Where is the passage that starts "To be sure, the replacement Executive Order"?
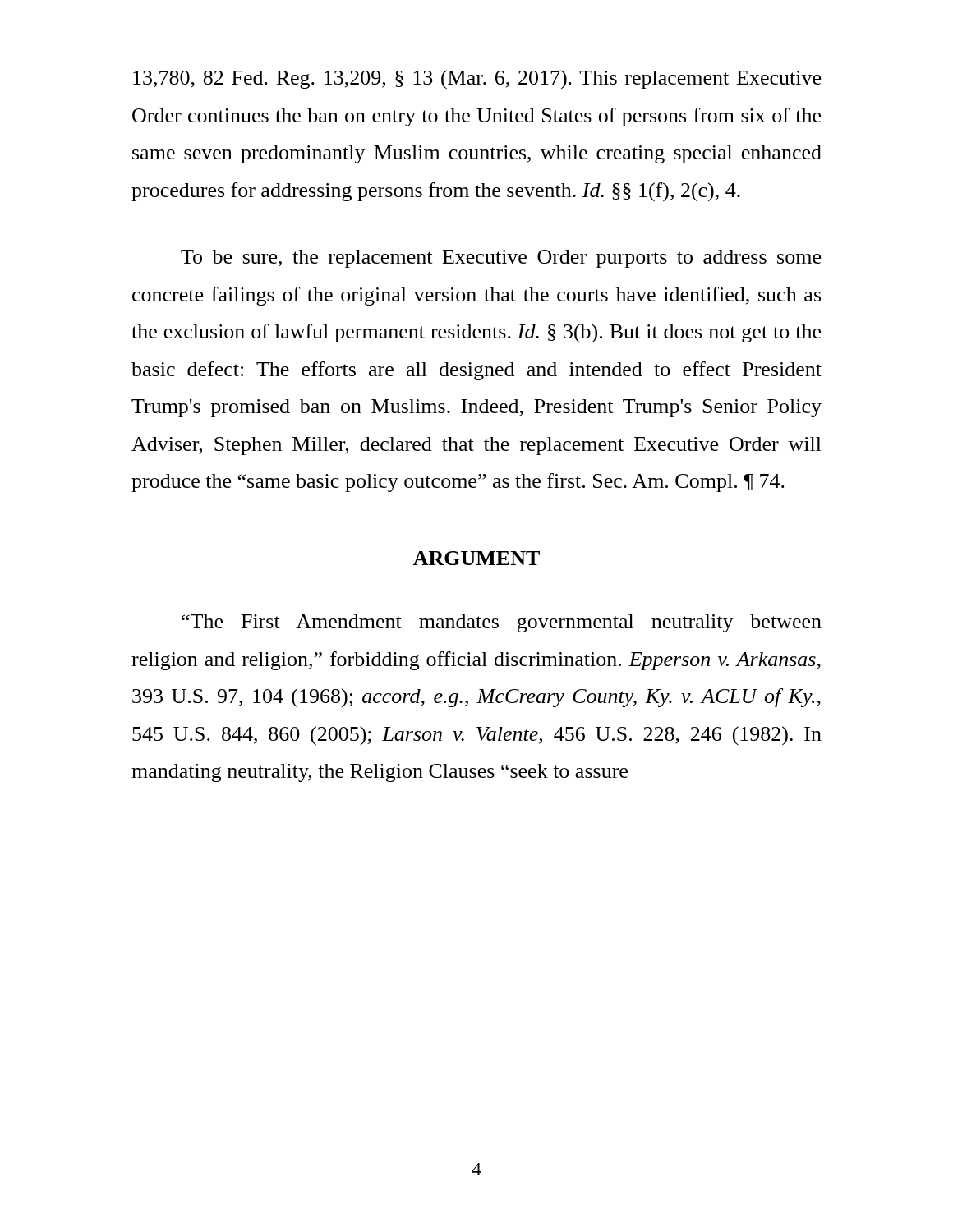Viewport: 953px width, 1232px height. point(476,369)
